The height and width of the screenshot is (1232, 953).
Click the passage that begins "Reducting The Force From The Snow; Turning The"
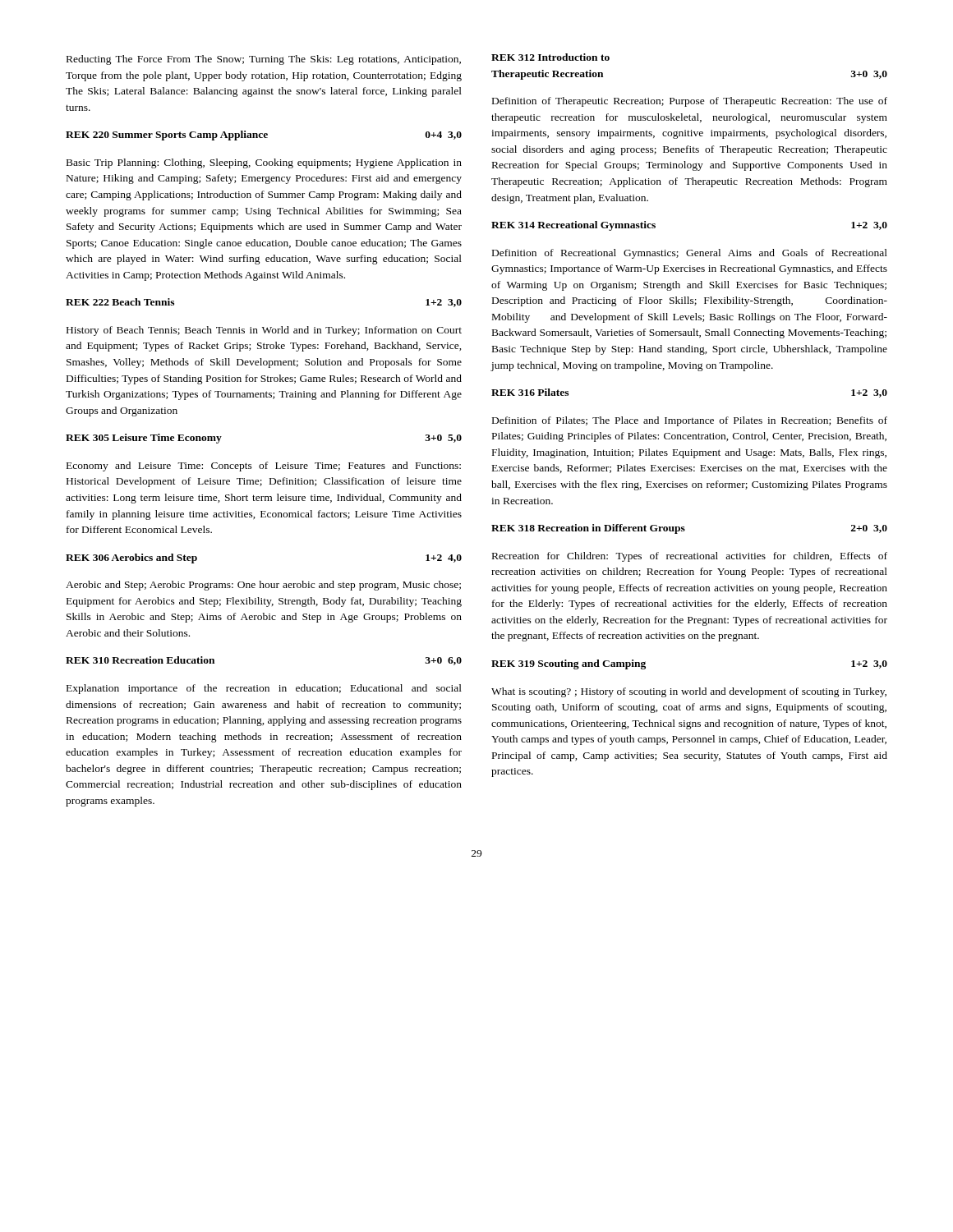(x=264, y=83)
